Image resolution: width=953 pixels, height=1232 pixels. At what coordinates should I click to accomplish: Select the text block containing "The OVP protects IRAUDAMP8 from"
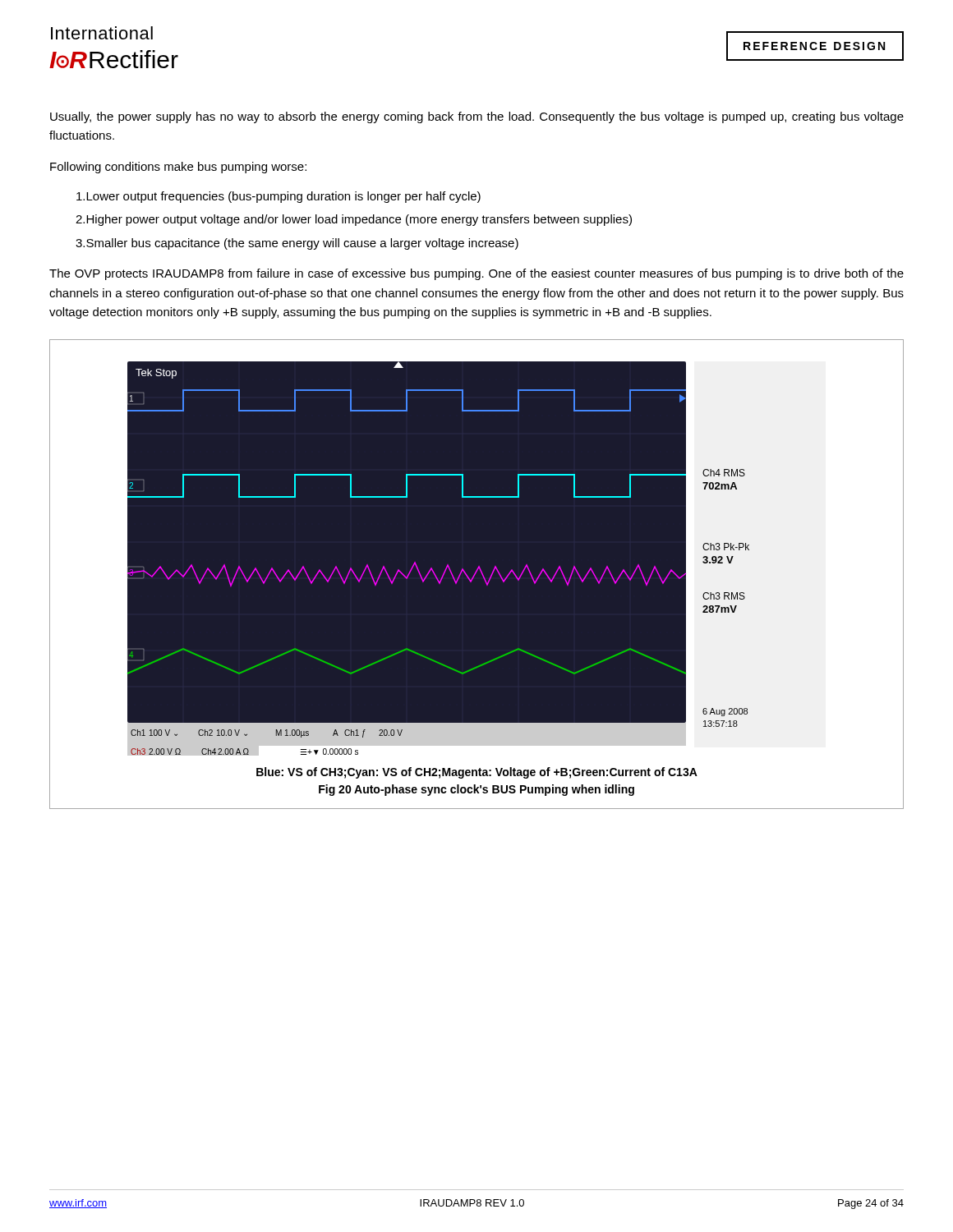pos(476,292)
